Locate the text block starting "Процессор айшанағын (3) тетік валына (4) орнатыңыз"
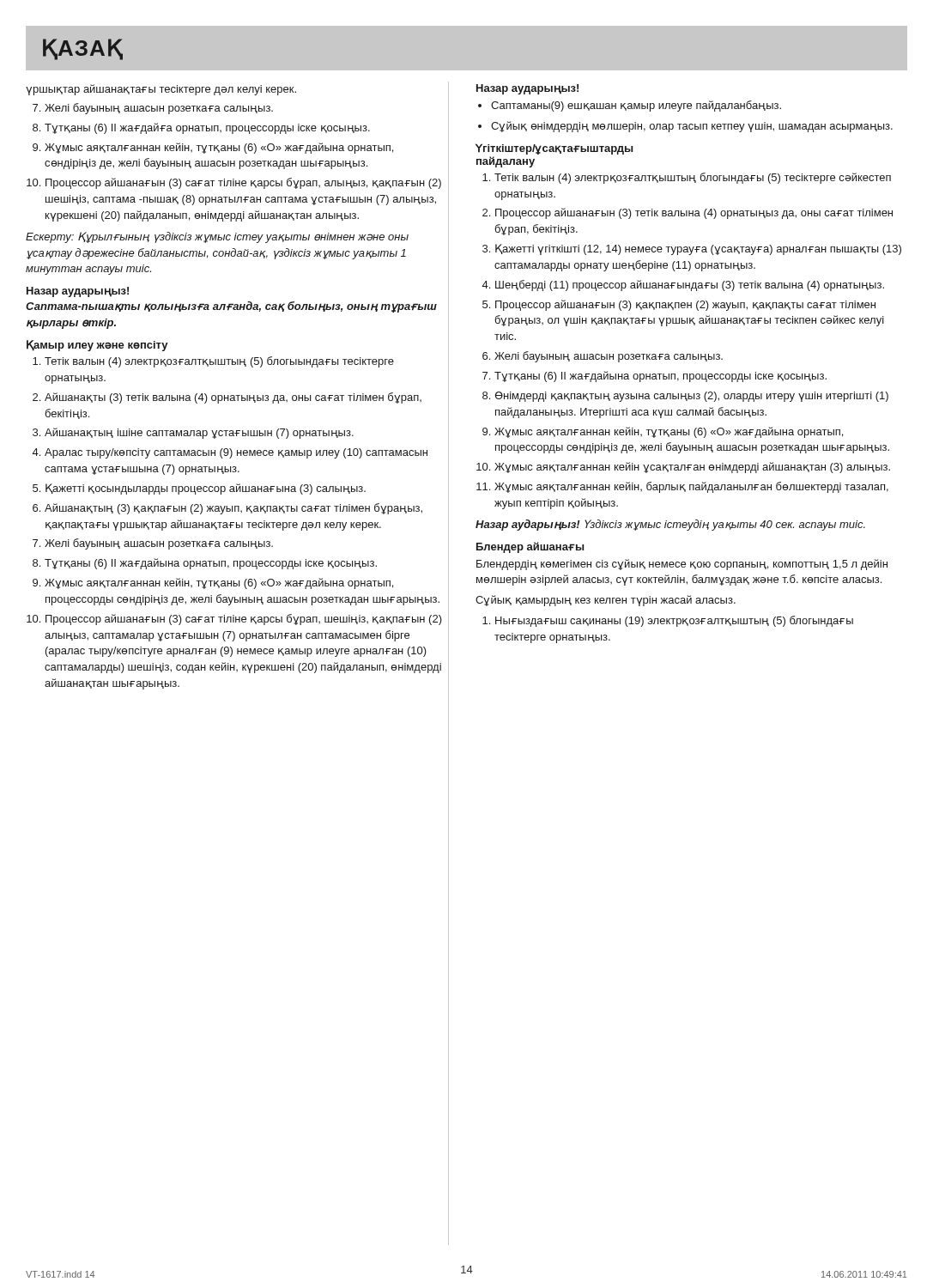Image resolution: width=933 pixels, height=1288 pixels. click(x=694, y=221)
